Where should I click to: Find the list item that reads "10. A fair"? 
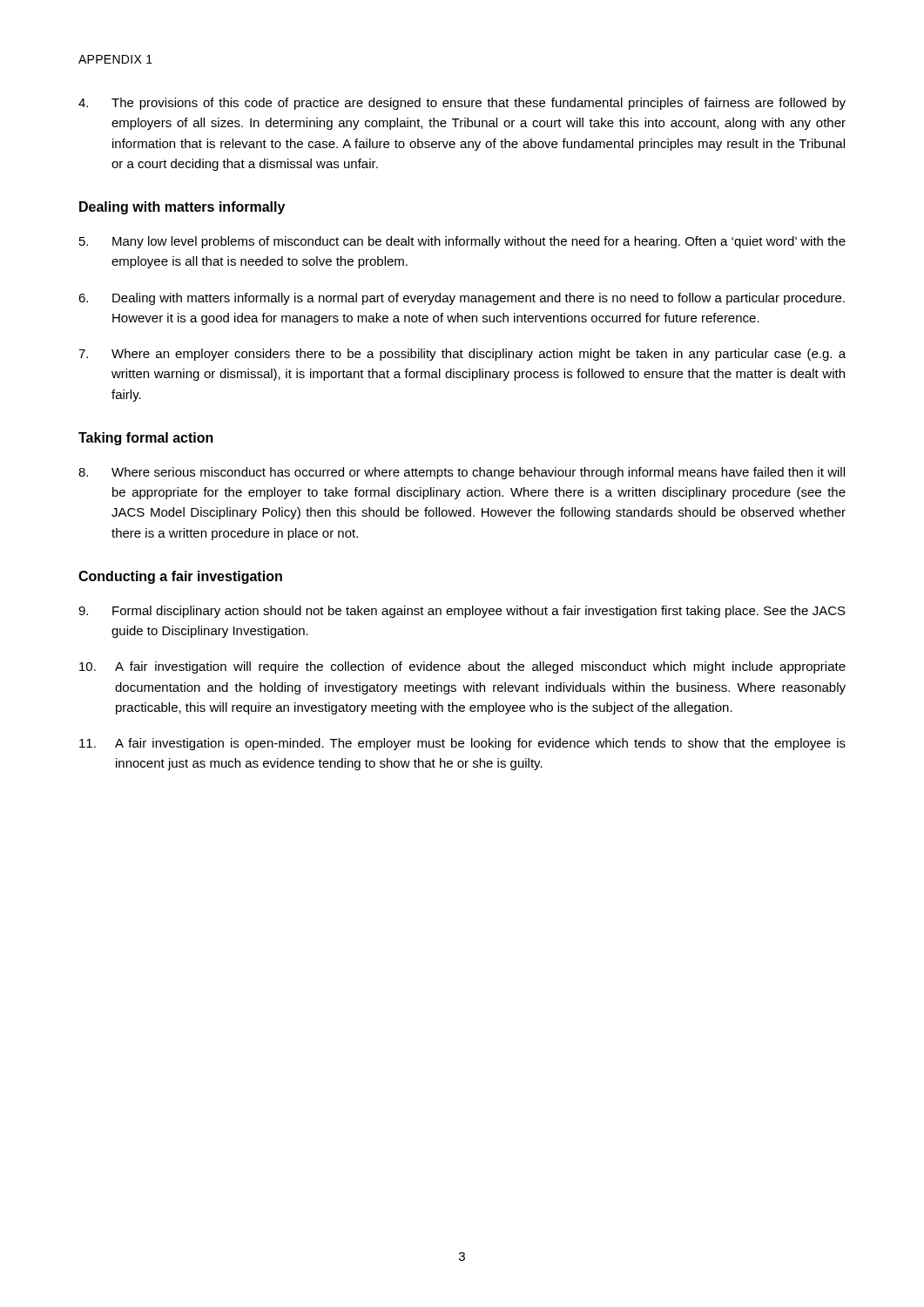point(462,687)
